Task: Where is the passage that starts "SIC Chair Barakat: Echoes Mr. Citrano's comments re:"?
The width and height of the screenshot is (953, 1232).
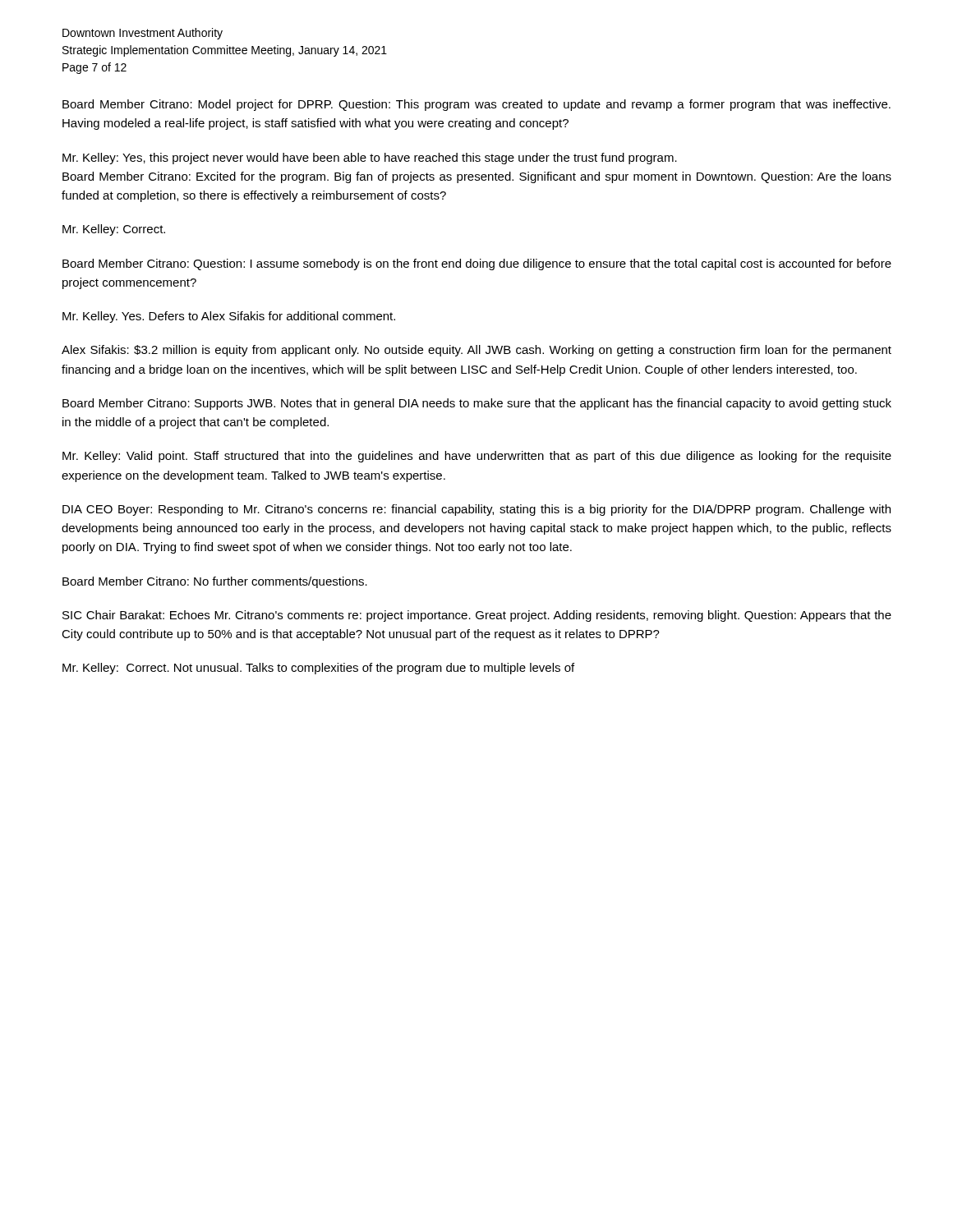Action: 476,624
